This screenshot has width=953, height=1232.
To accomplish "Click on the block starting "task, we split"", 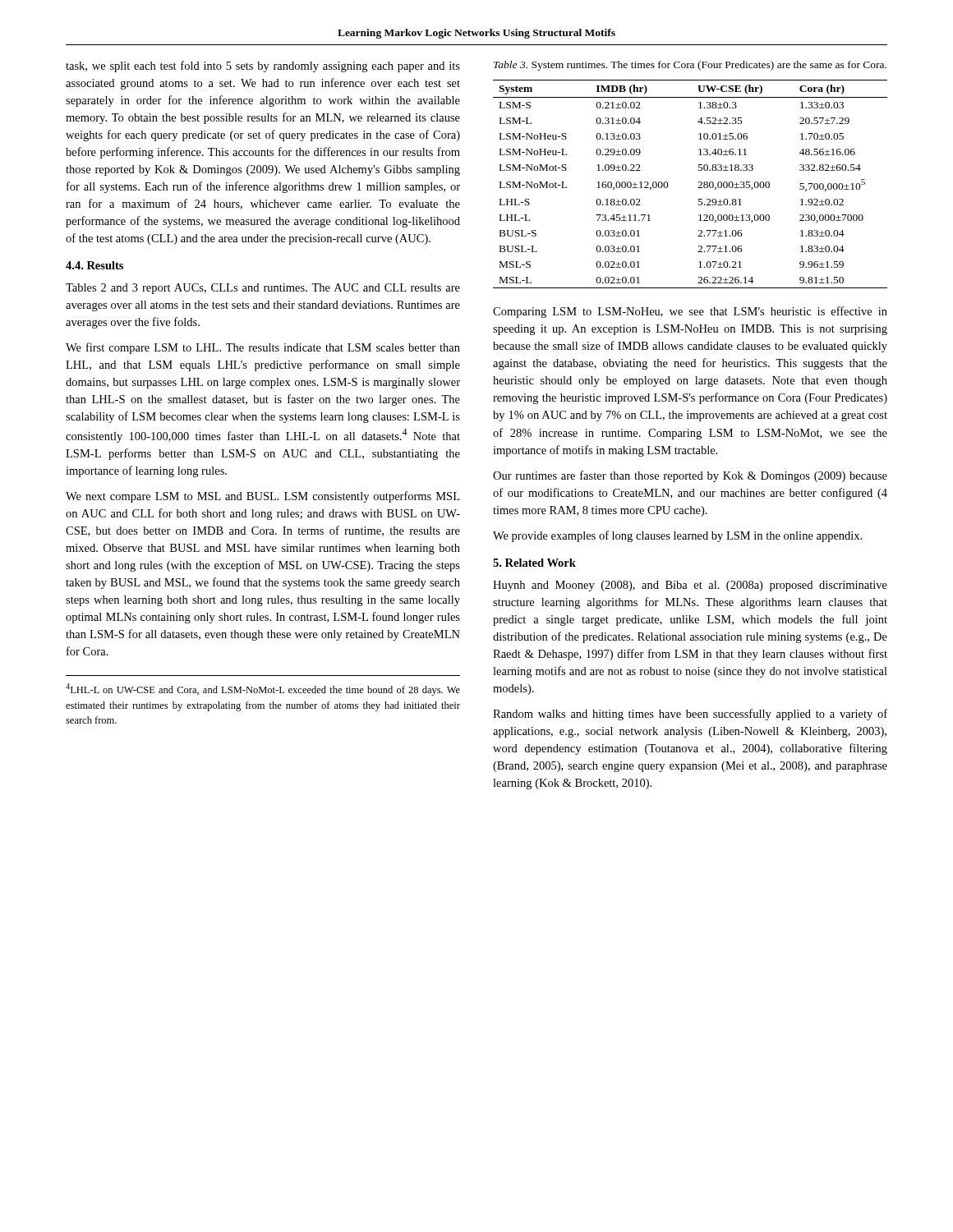I will (263, 152).
